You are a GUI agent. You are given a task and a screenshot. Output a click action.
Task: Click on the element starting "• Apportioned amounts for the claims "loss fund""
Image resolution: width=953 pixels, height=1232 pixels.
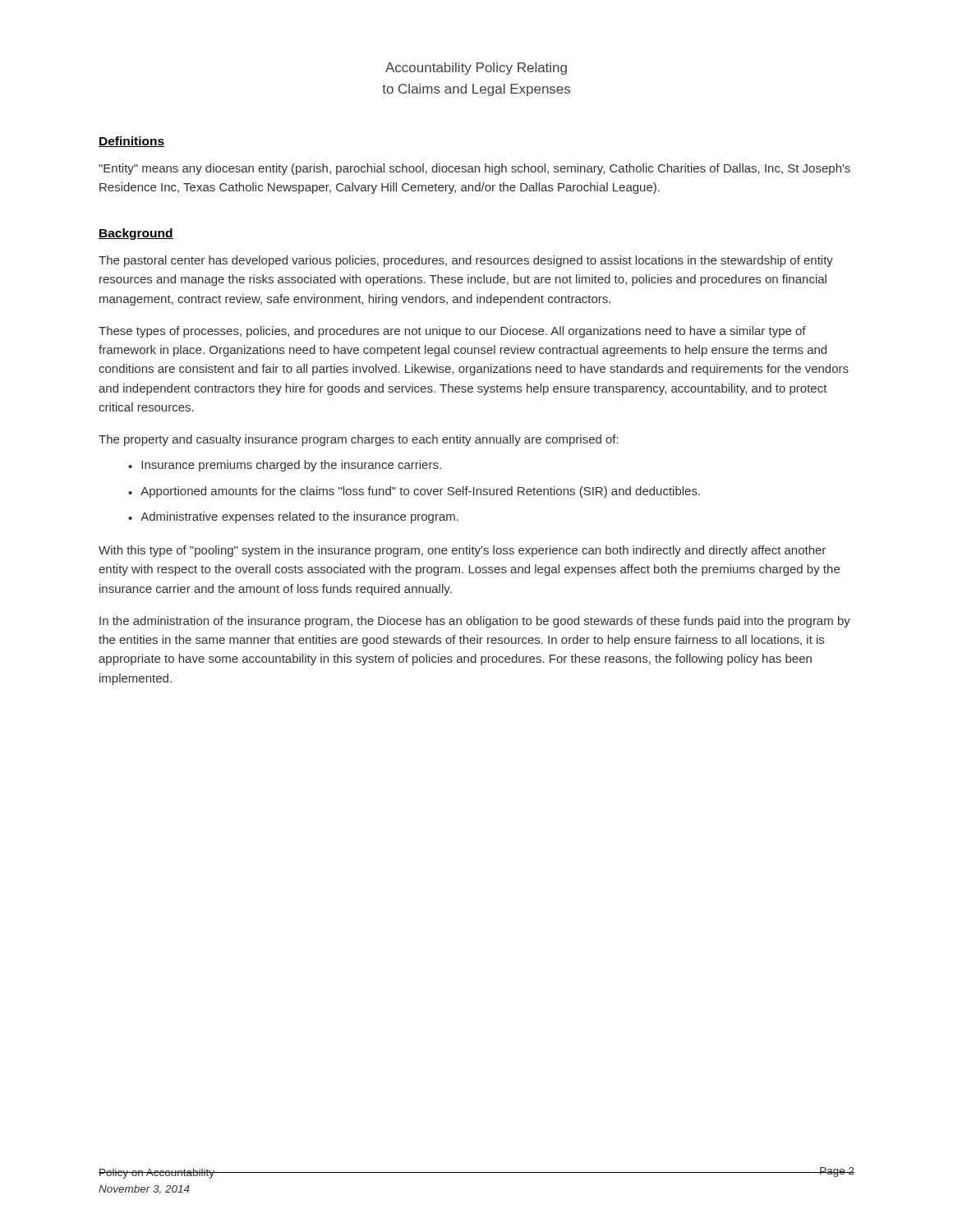(415, 491)
